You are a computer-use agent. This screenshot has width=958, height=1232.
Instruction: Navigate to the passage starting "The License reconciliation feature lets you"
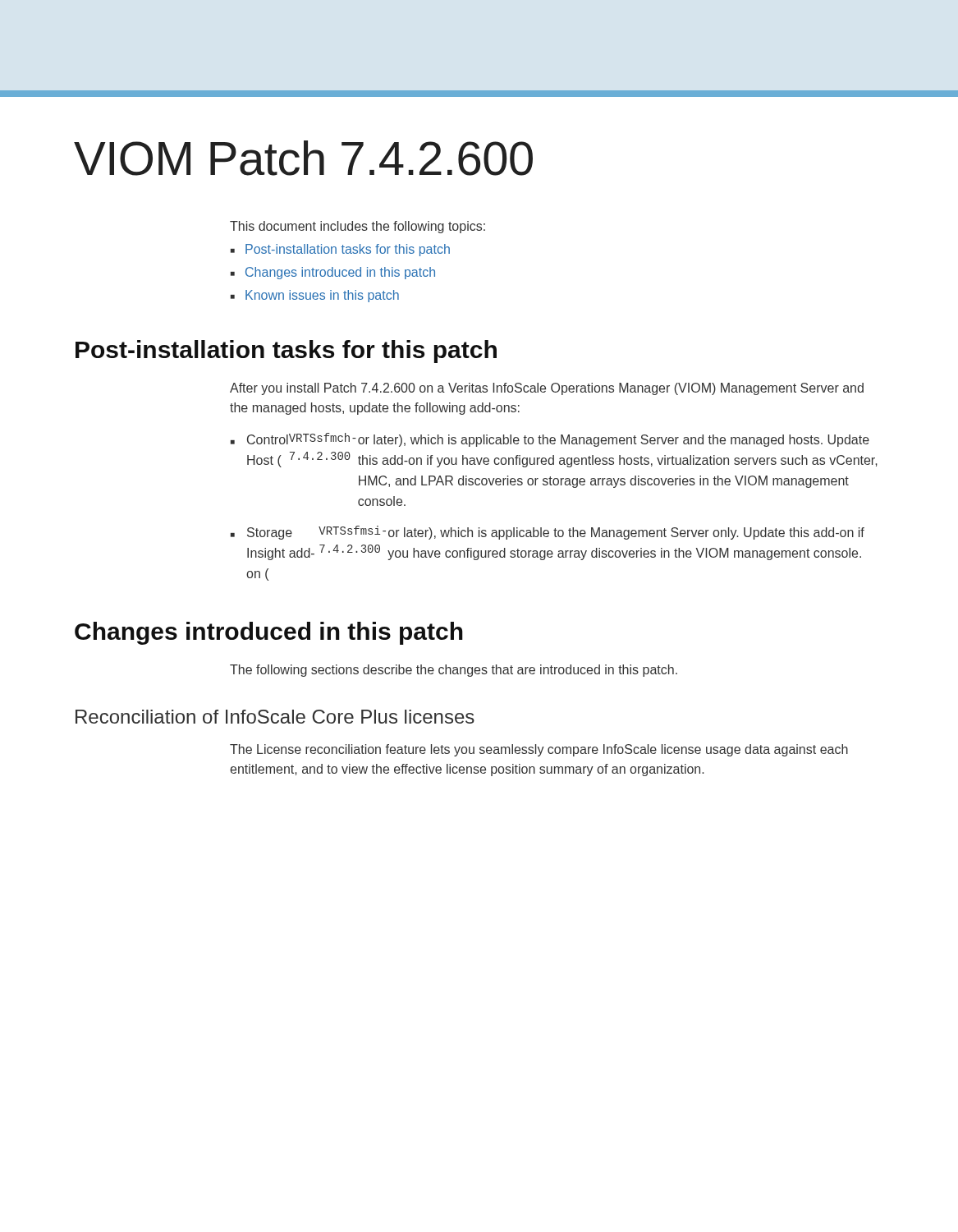pos(554,760)
